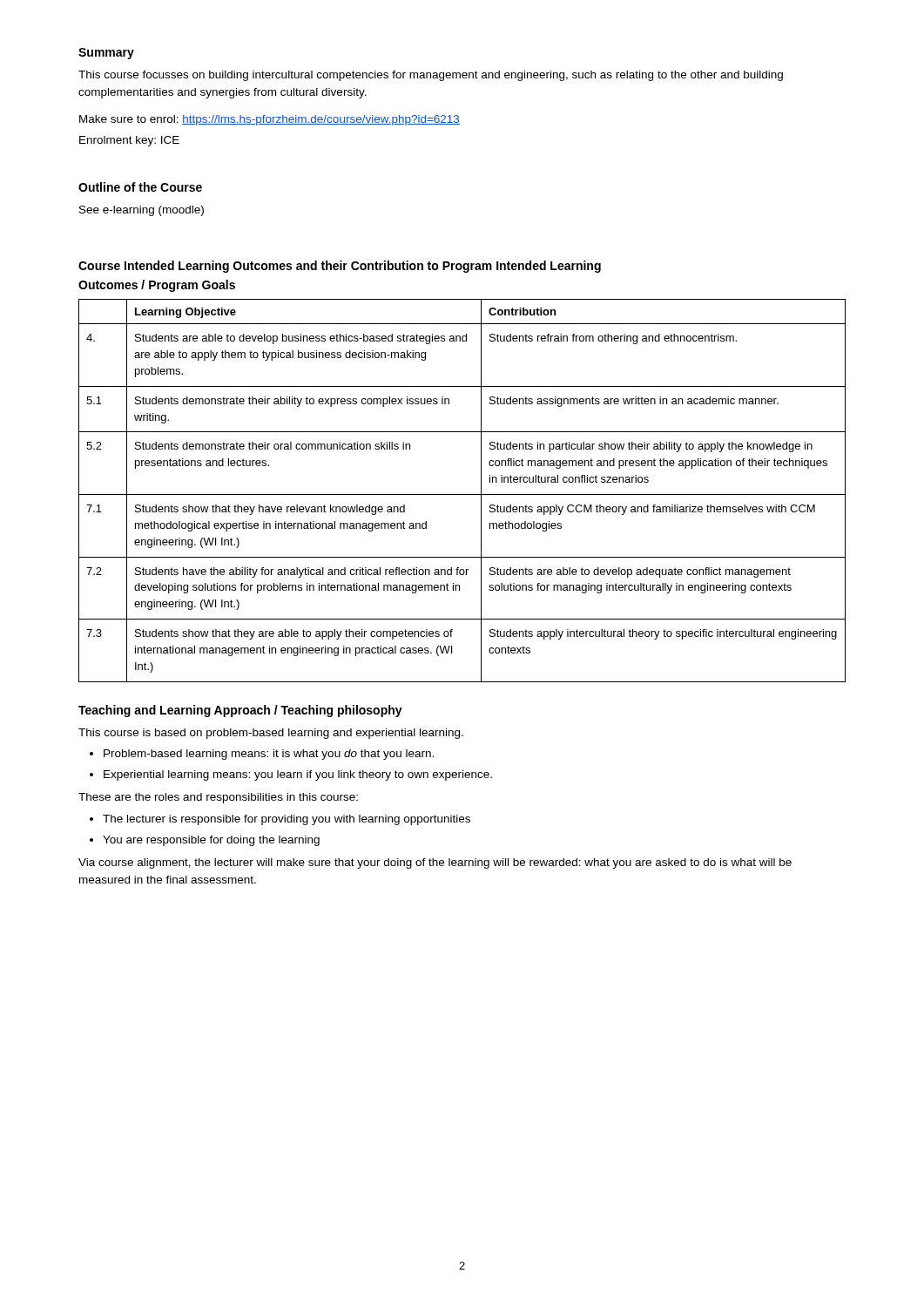
Task: Locate the text containing "See e-learning (moodle)"
Action: pyautogui.click(x=141, y=210)
